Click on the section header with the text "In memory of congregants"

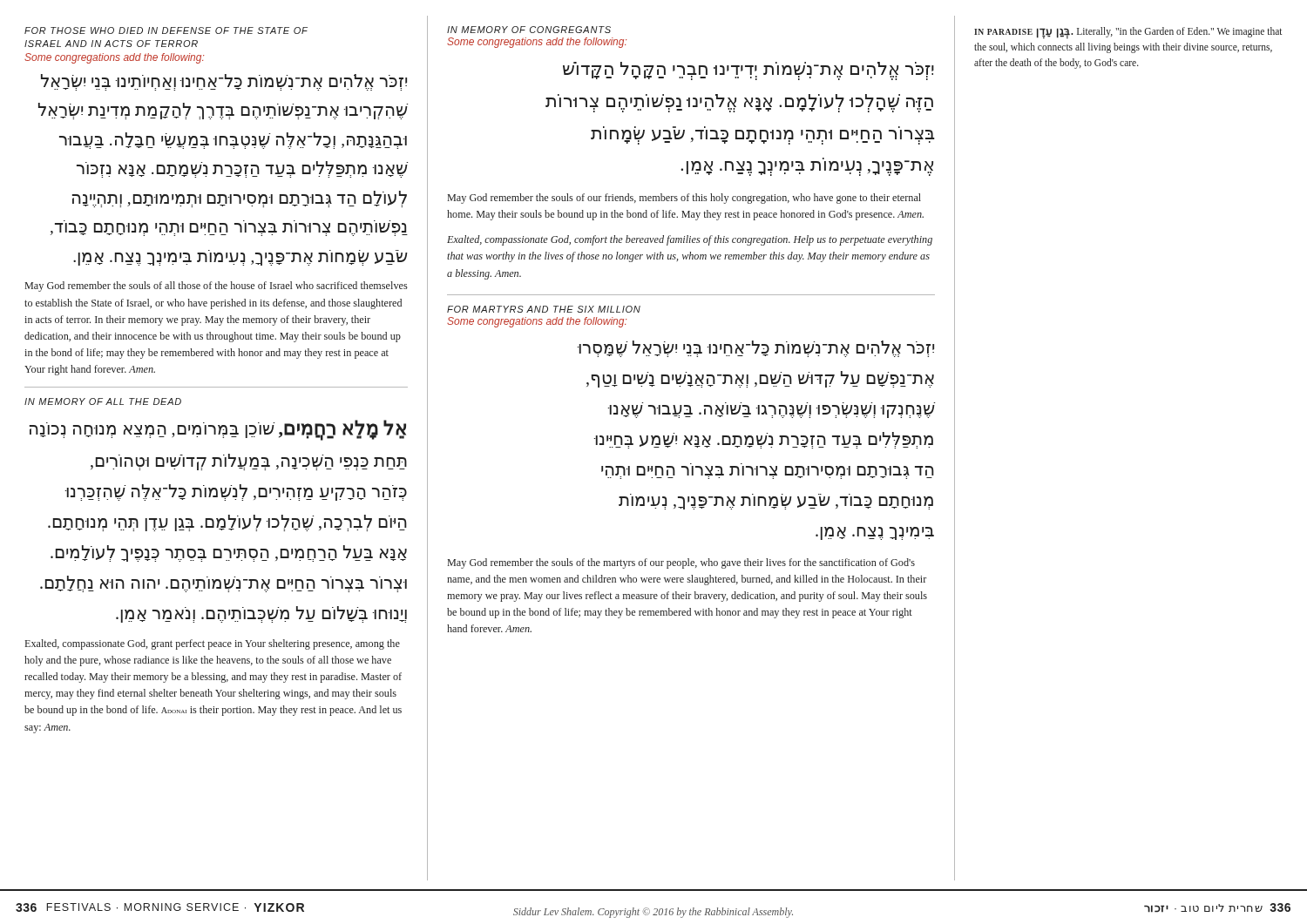(529, 30)
